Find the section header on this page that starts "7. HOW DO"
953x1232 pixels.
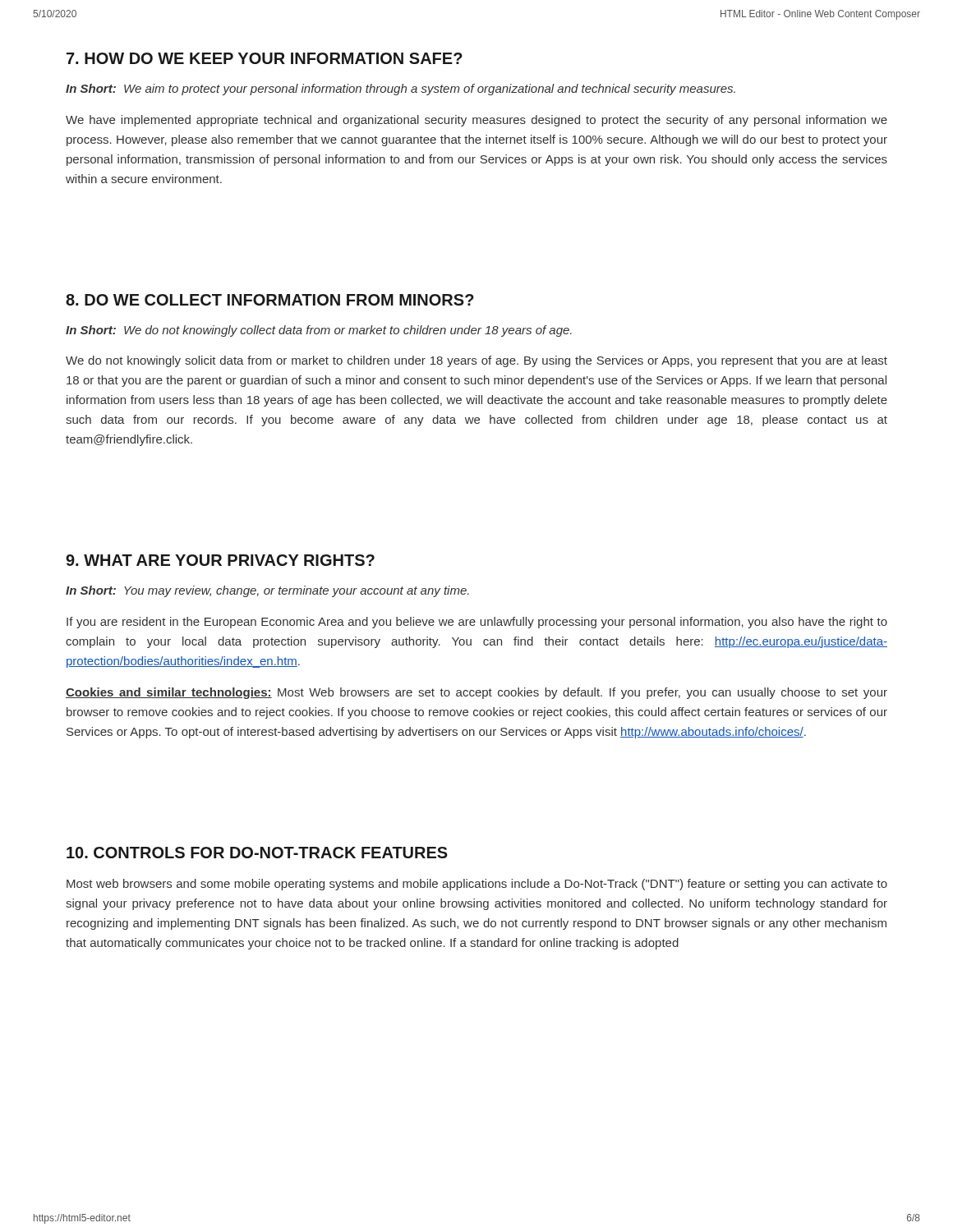[264, 58]
